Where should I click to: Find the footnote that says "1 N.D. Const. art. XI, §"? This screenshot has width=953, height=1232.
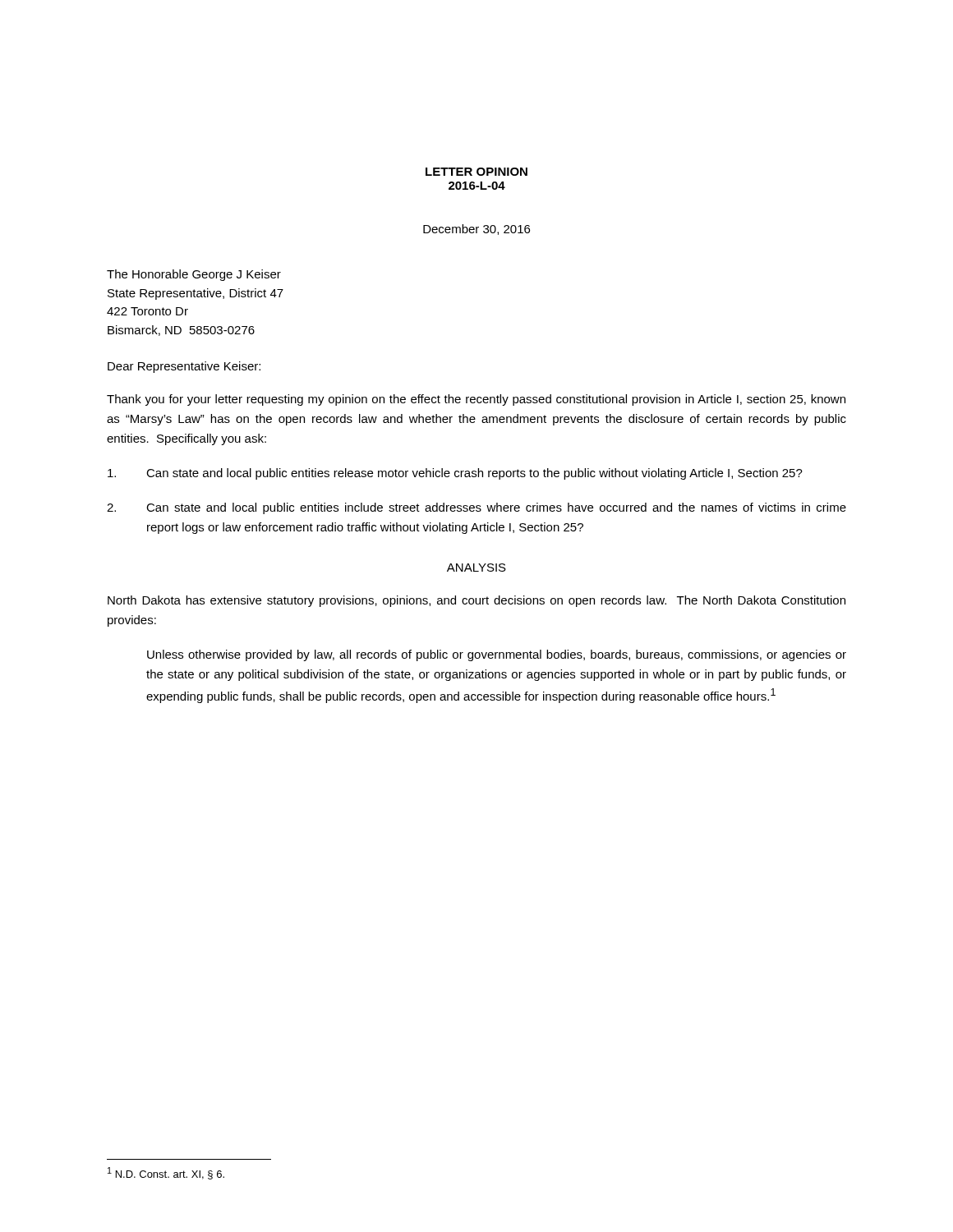click(x=166, y=1173)
